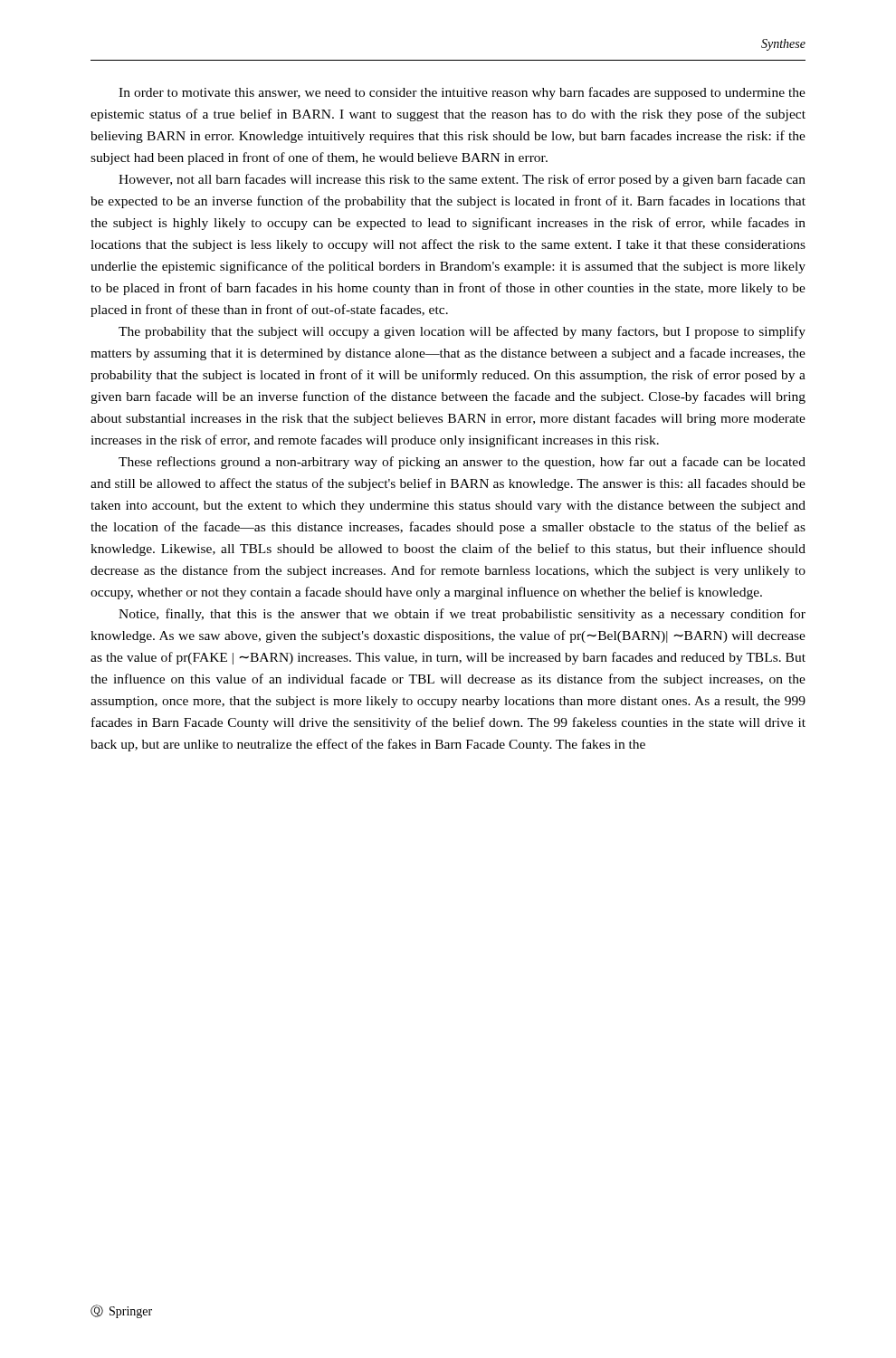Find the block on this page that starts "These reflections ground a non-arbitrary way of"
896x1358 pixels.
click(448, 527)
